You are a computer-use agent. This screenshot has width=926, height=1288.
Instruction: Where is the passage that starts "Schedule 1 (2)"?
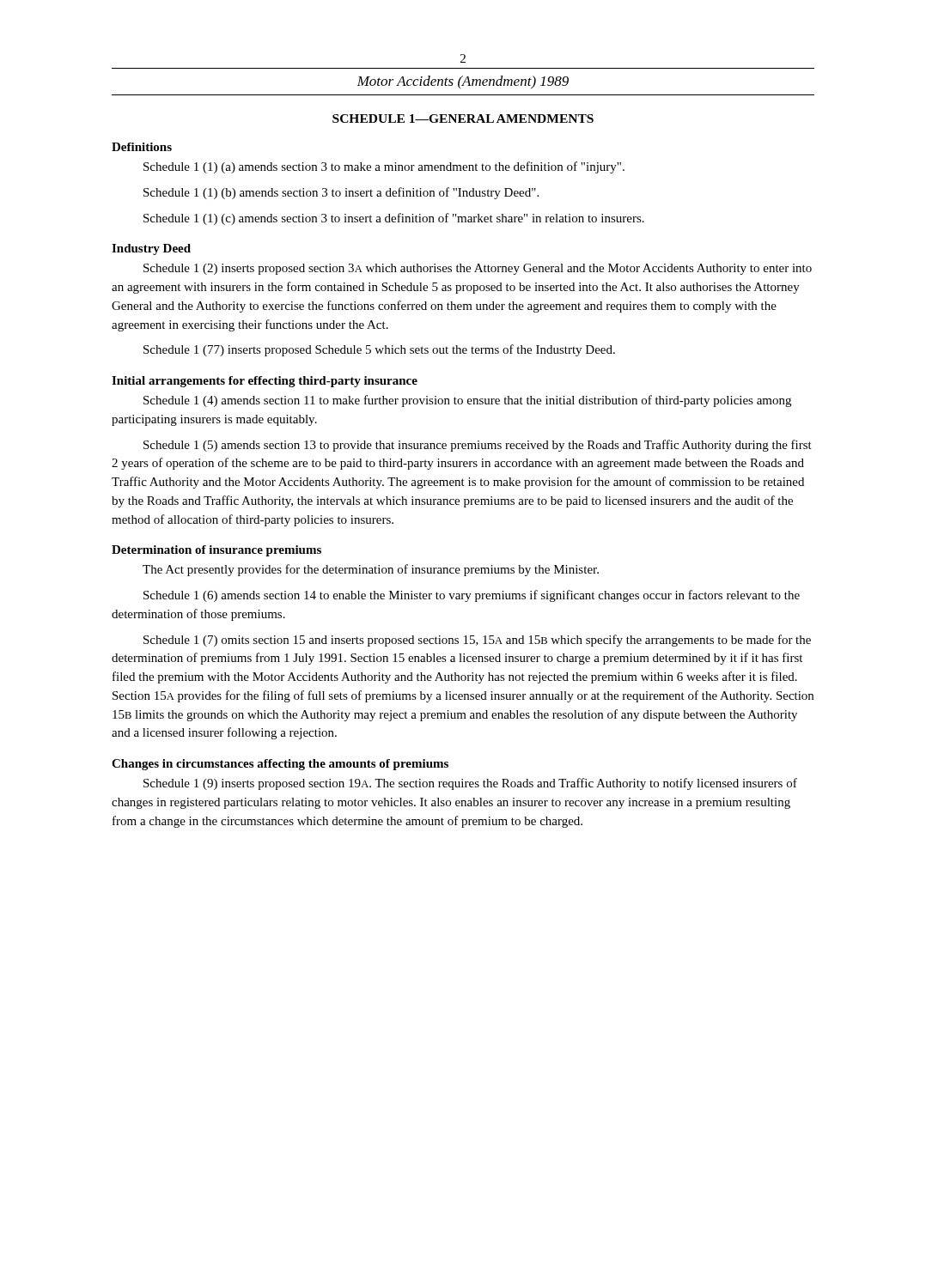click(x=462, y=296)
